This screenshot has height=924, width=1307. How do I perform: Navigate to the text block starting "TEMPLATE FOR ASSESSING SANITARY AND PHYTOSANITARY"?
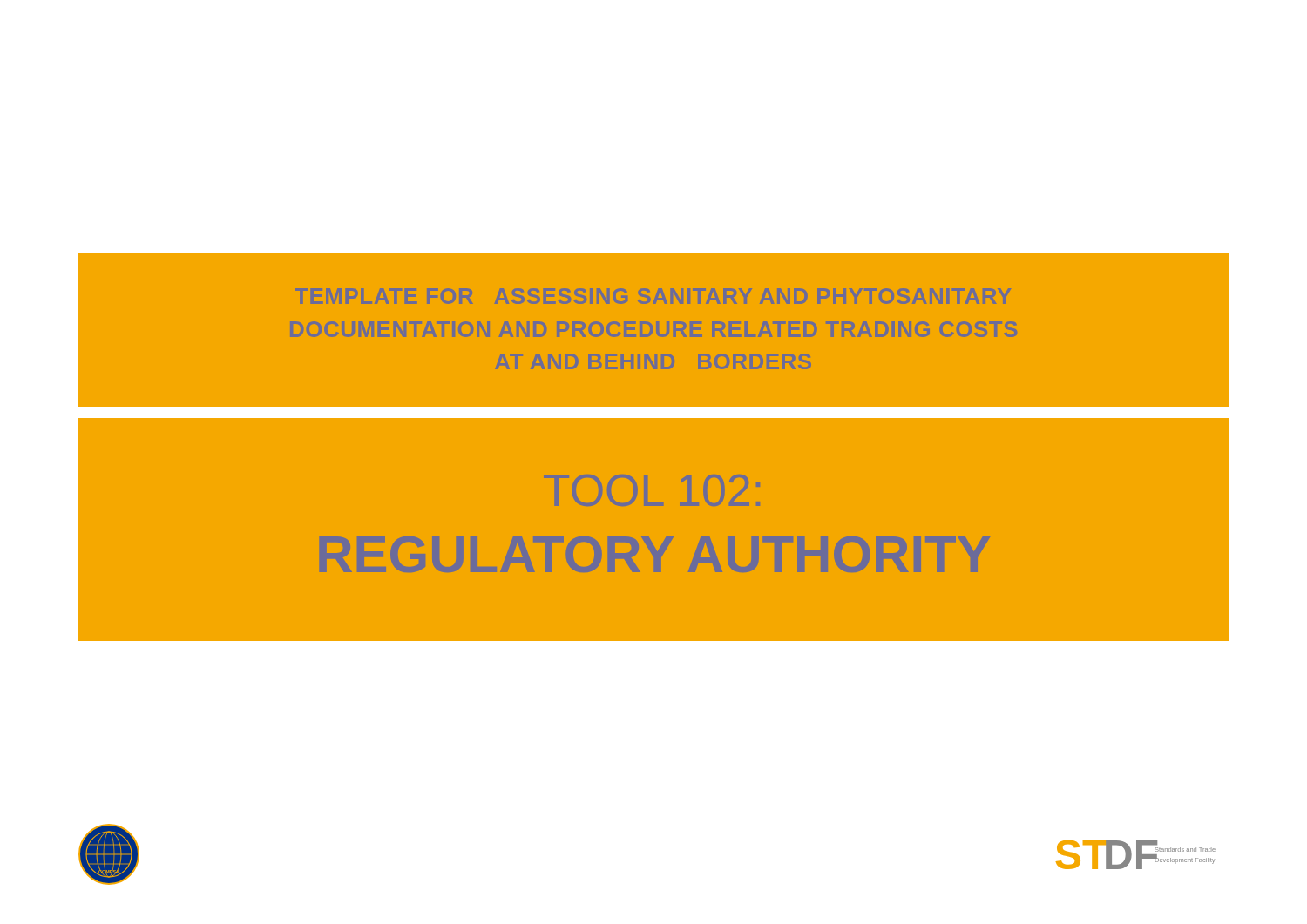[654, 330]
